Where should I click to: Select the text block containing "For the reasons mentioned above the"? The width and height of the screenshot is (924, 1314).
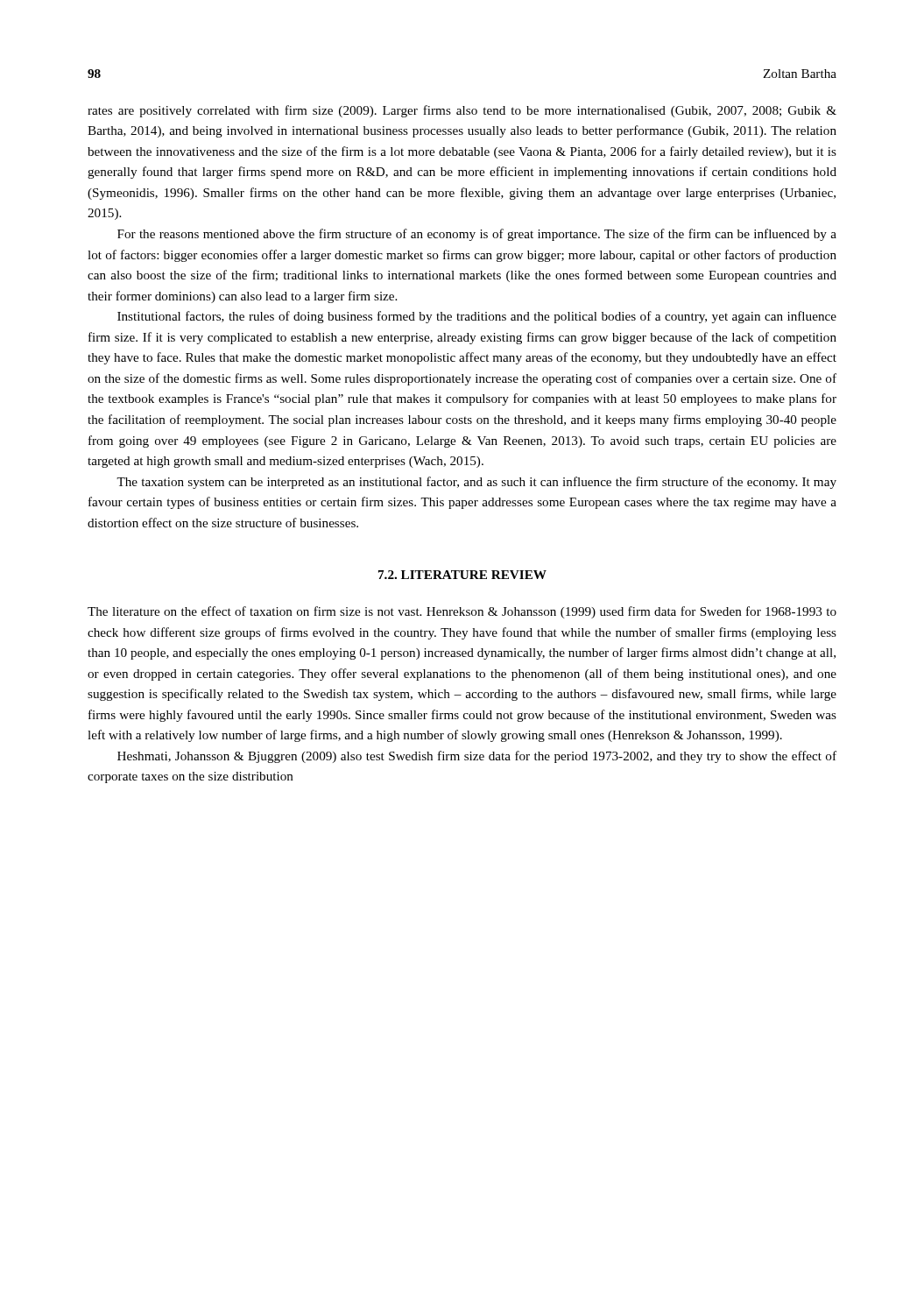point(462,264)
